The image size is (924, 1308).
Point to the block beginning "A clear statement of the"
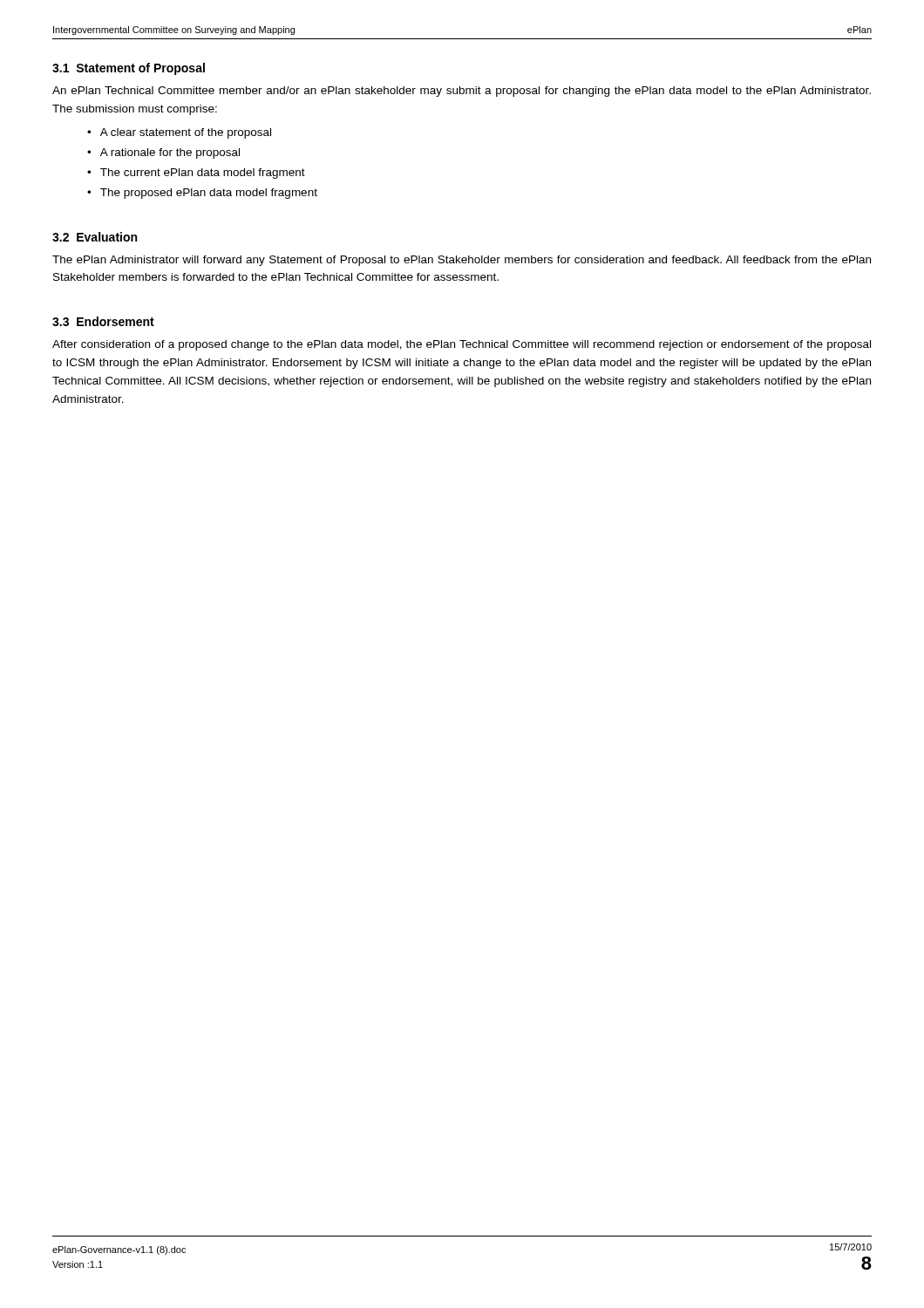186,132
